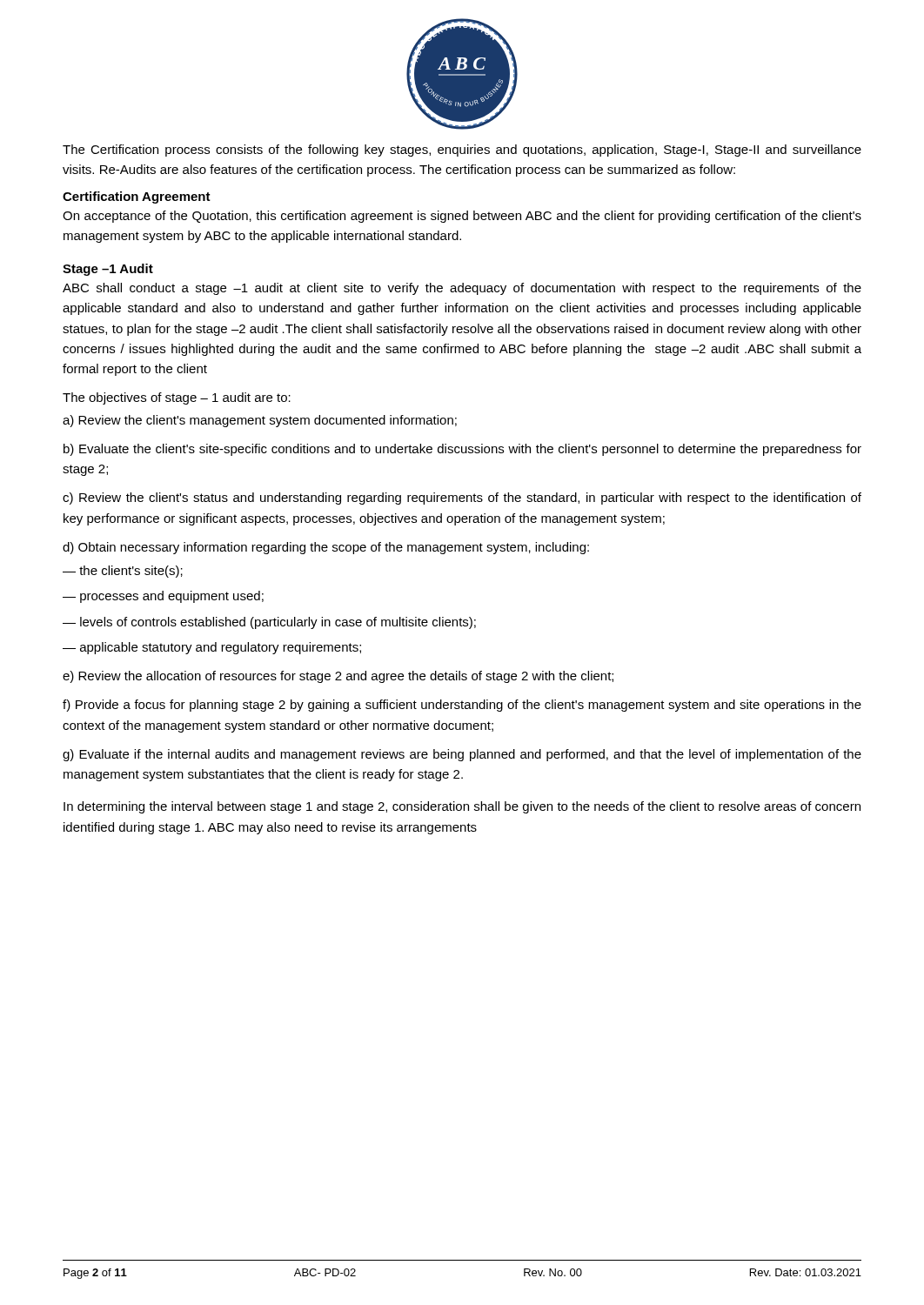This screenshot has width=924, height=1305.
Task: Point to the text starting "— processes and equipment used;"
Action: point(164,596)
